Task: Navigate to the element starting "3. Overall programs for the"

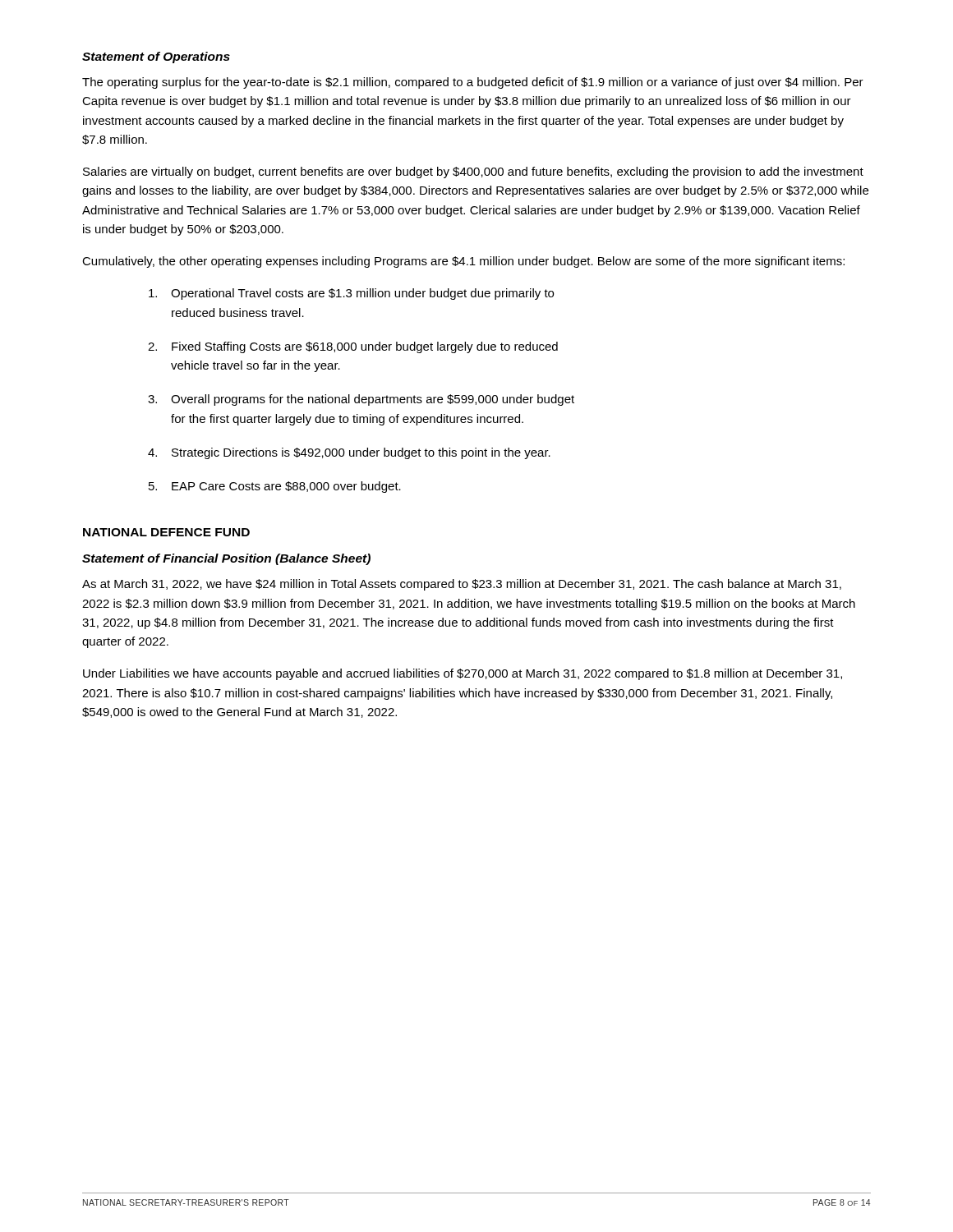Action: [x=509, y=409]
